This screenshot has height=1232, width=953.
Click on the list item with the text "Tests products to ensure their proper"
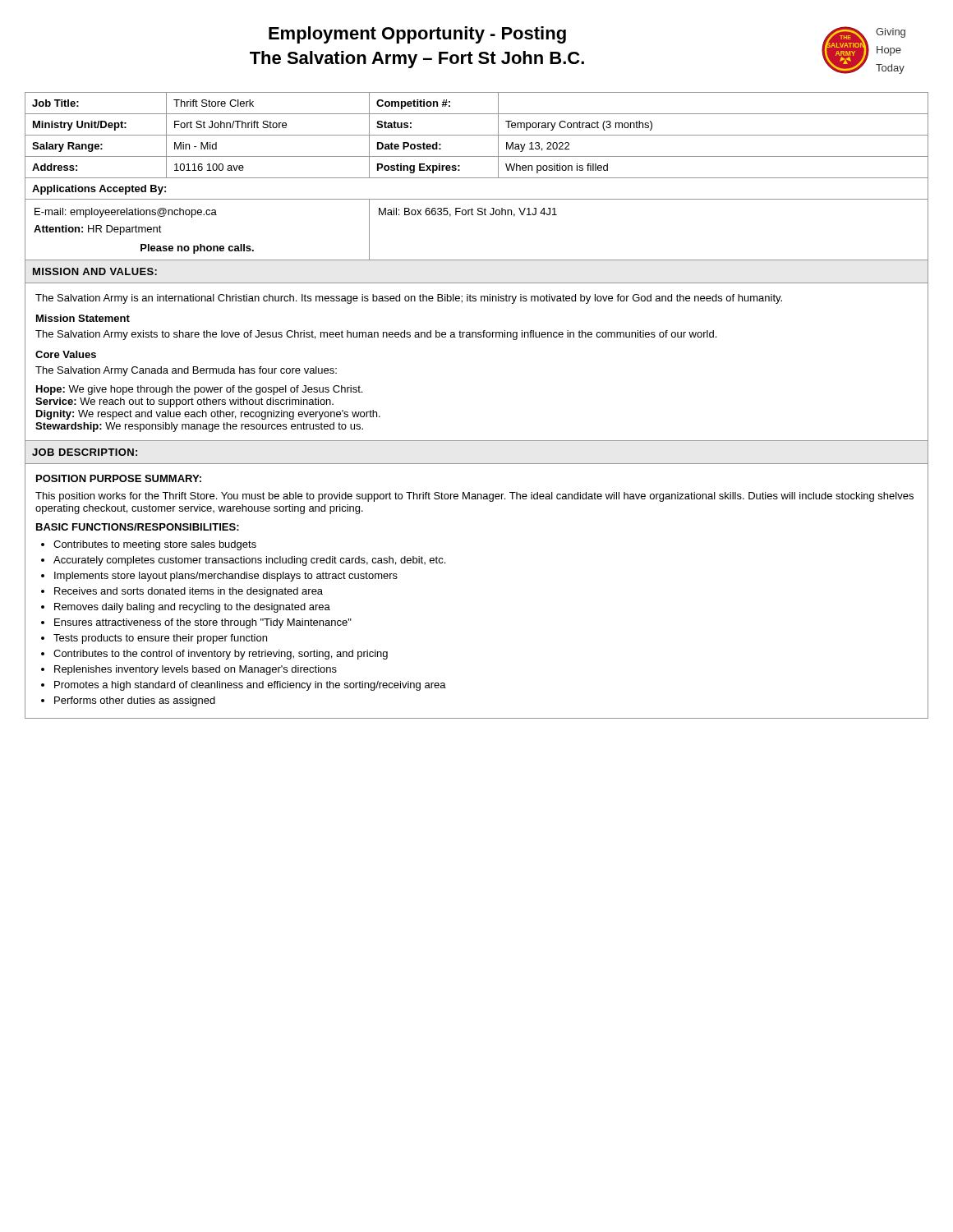161,638
